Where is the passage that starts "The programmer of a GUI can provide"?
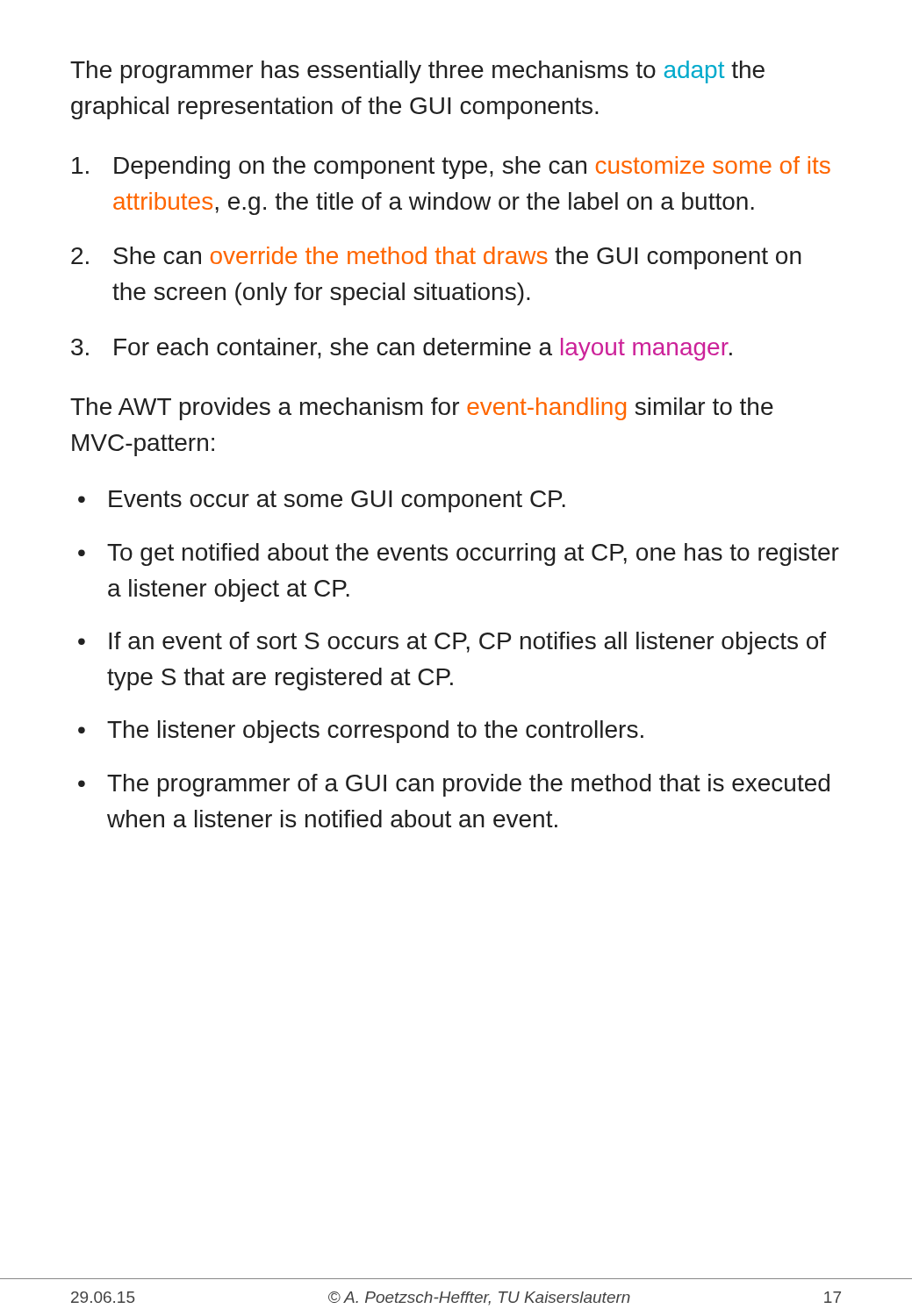The image size is (912, 1316). coord(456,801)
